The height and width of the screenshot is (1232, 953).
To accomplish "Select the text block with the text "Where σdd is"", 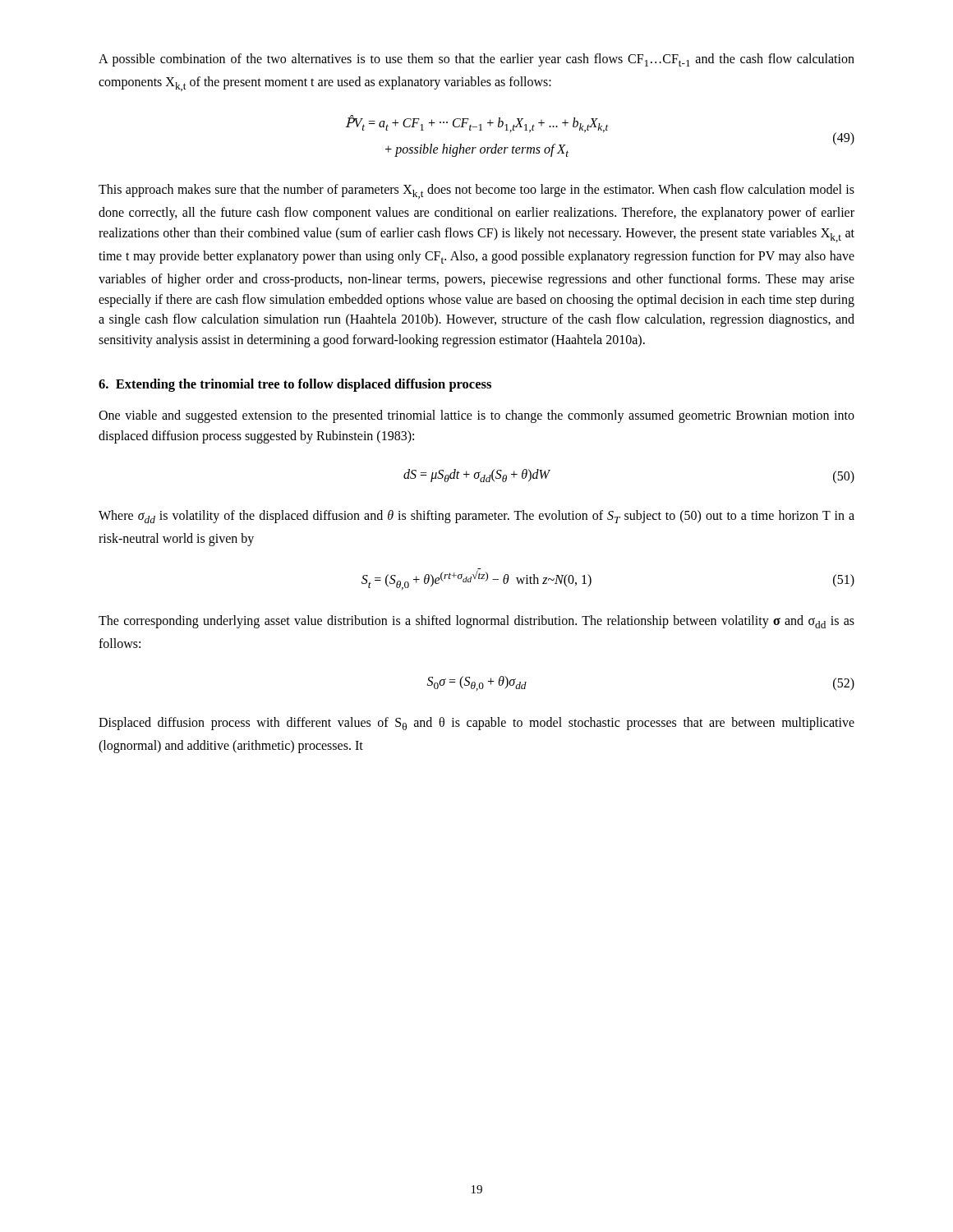I will click(476, 527).
